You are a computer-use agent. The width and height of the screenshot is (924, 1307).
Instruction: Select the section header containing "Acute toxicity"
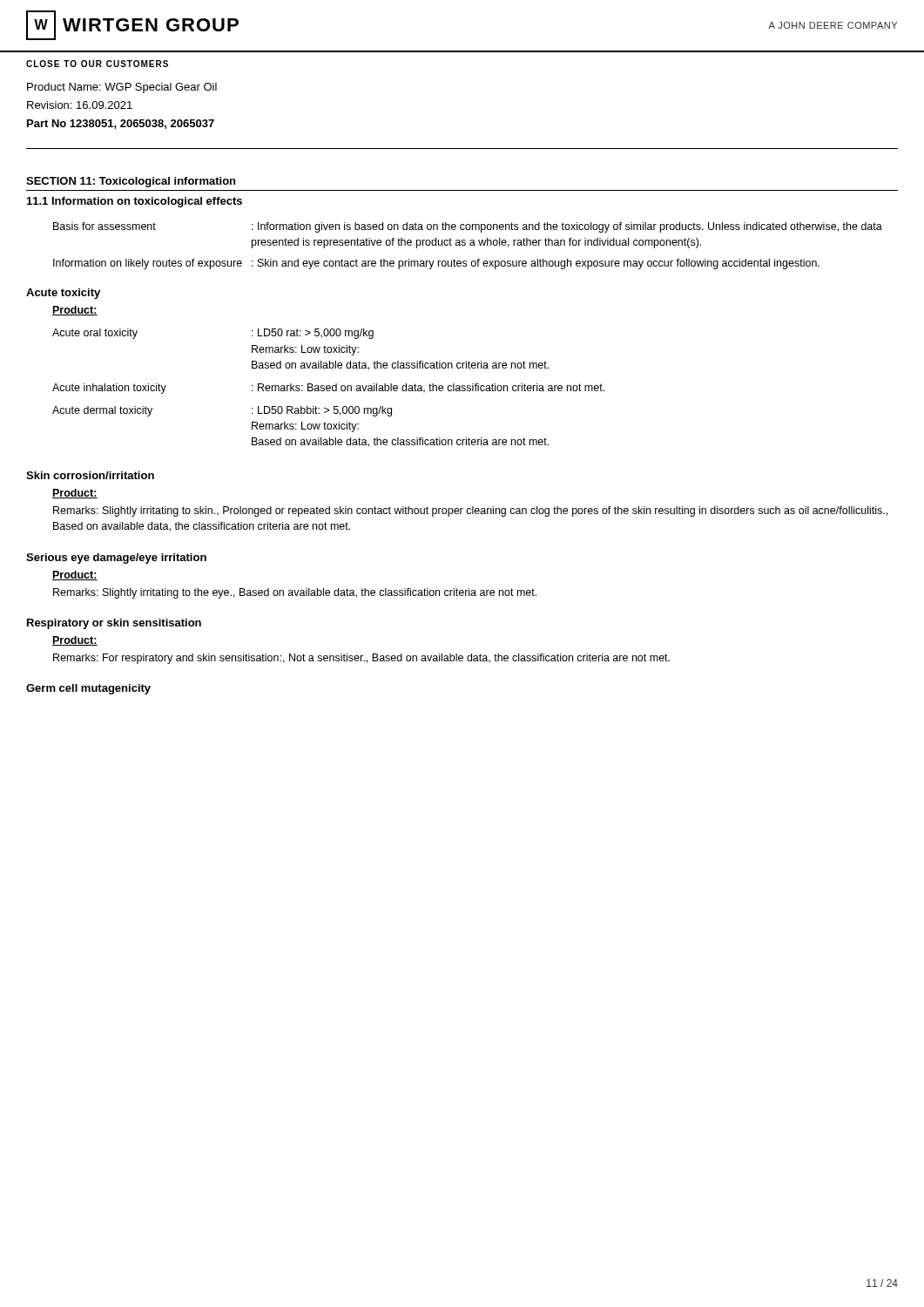[63, 293]
